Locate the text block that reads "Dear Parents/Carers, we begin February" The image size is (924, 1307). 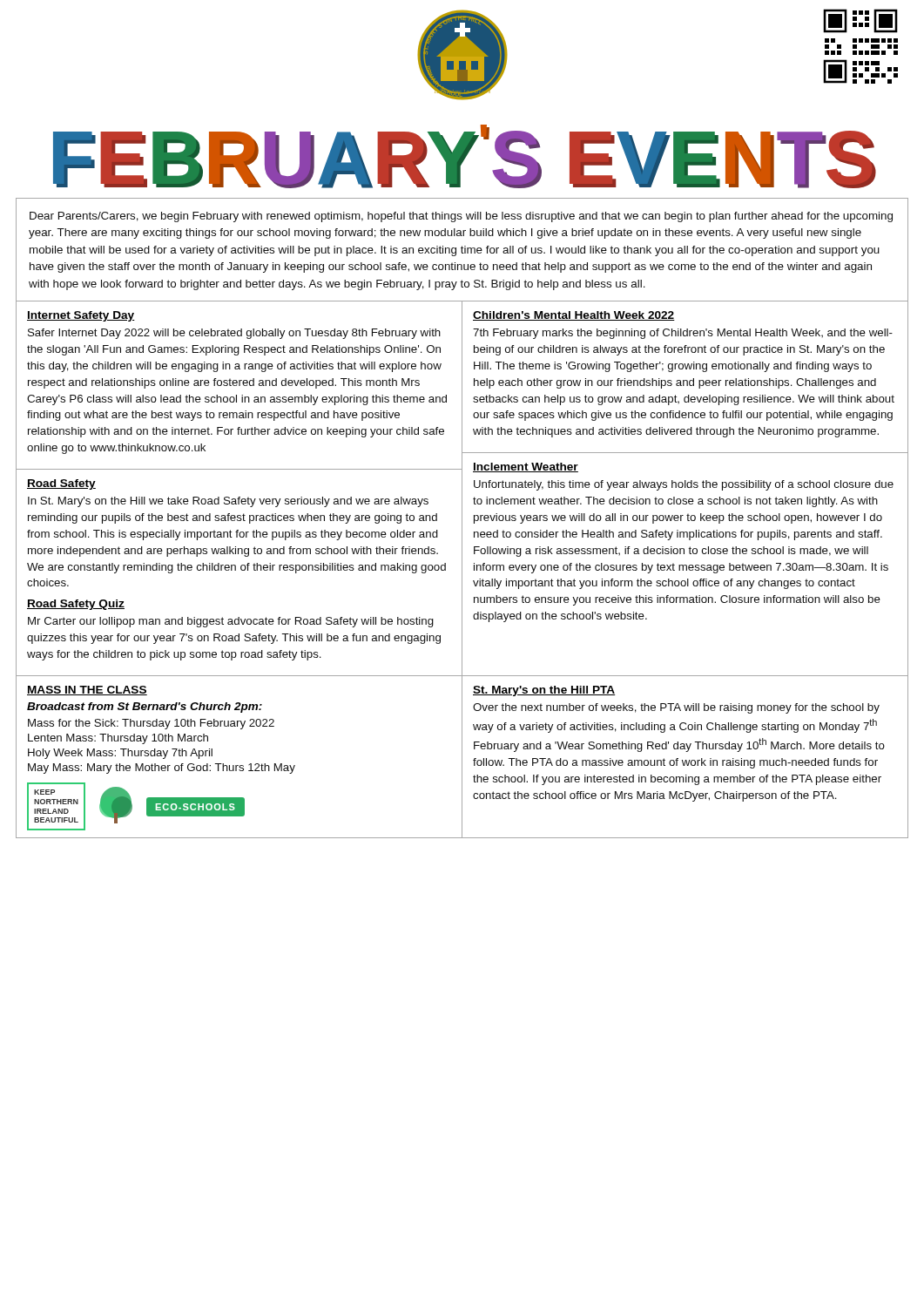point(461,249)
